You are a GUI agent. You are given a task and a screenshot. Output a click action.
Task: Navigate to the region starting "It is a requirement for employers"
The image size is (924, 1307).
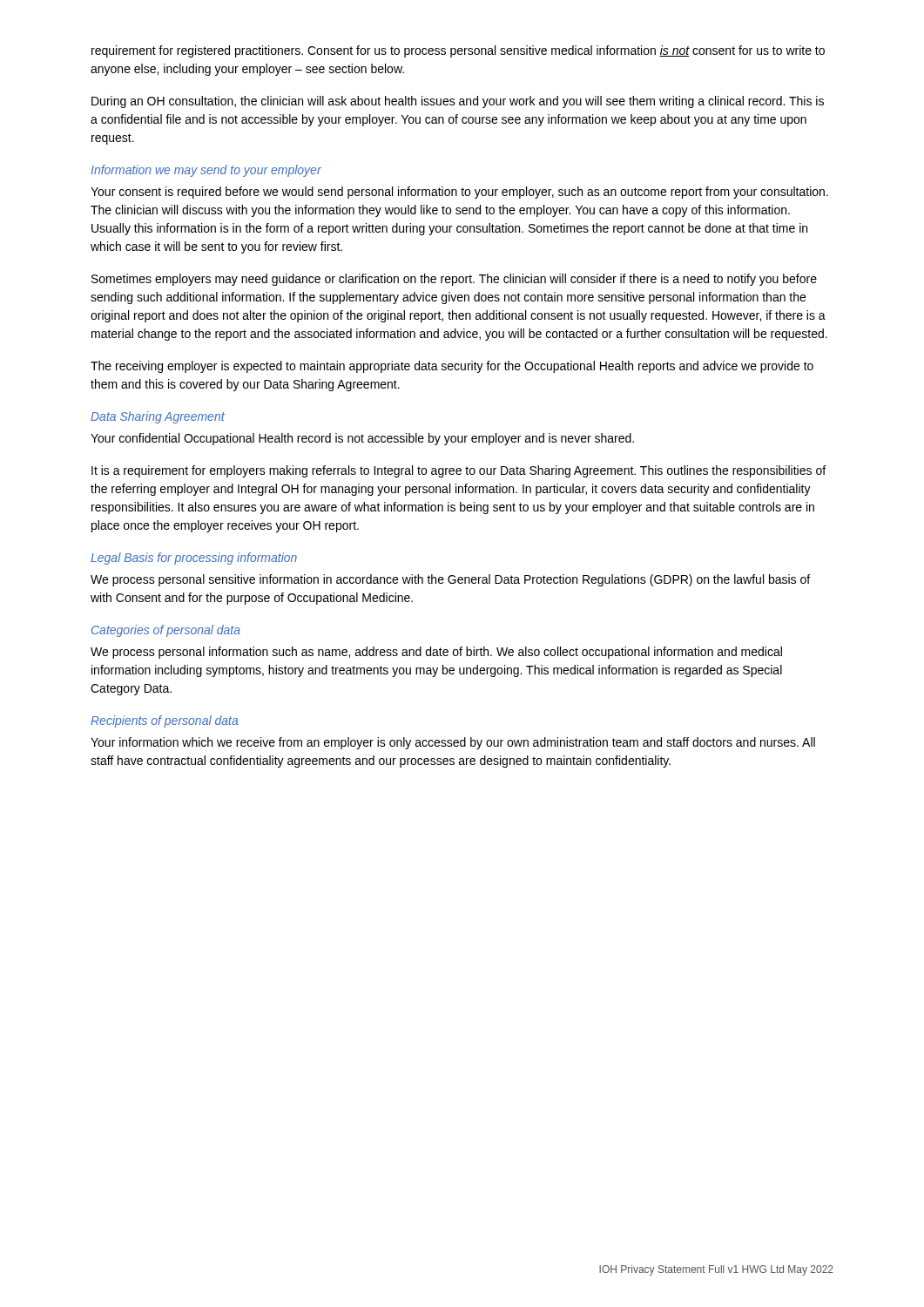pyautogui.click(x=462, y=498)
